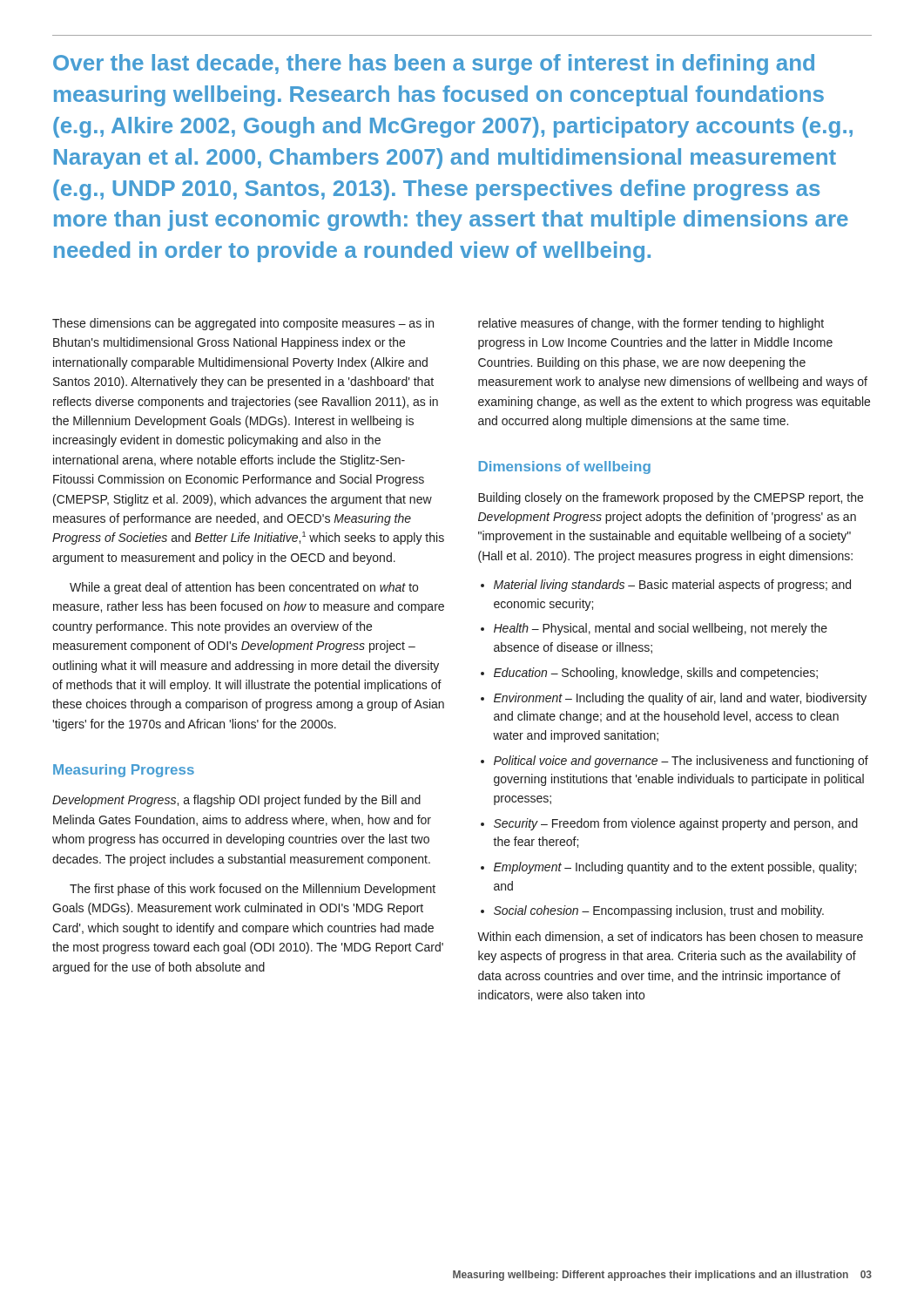Where is the passage that starts "While a great deal of attention has"?
Image resolution: width=924 pixels, height=1307 pixels.
pyautogui.click(x=249, y=656)
